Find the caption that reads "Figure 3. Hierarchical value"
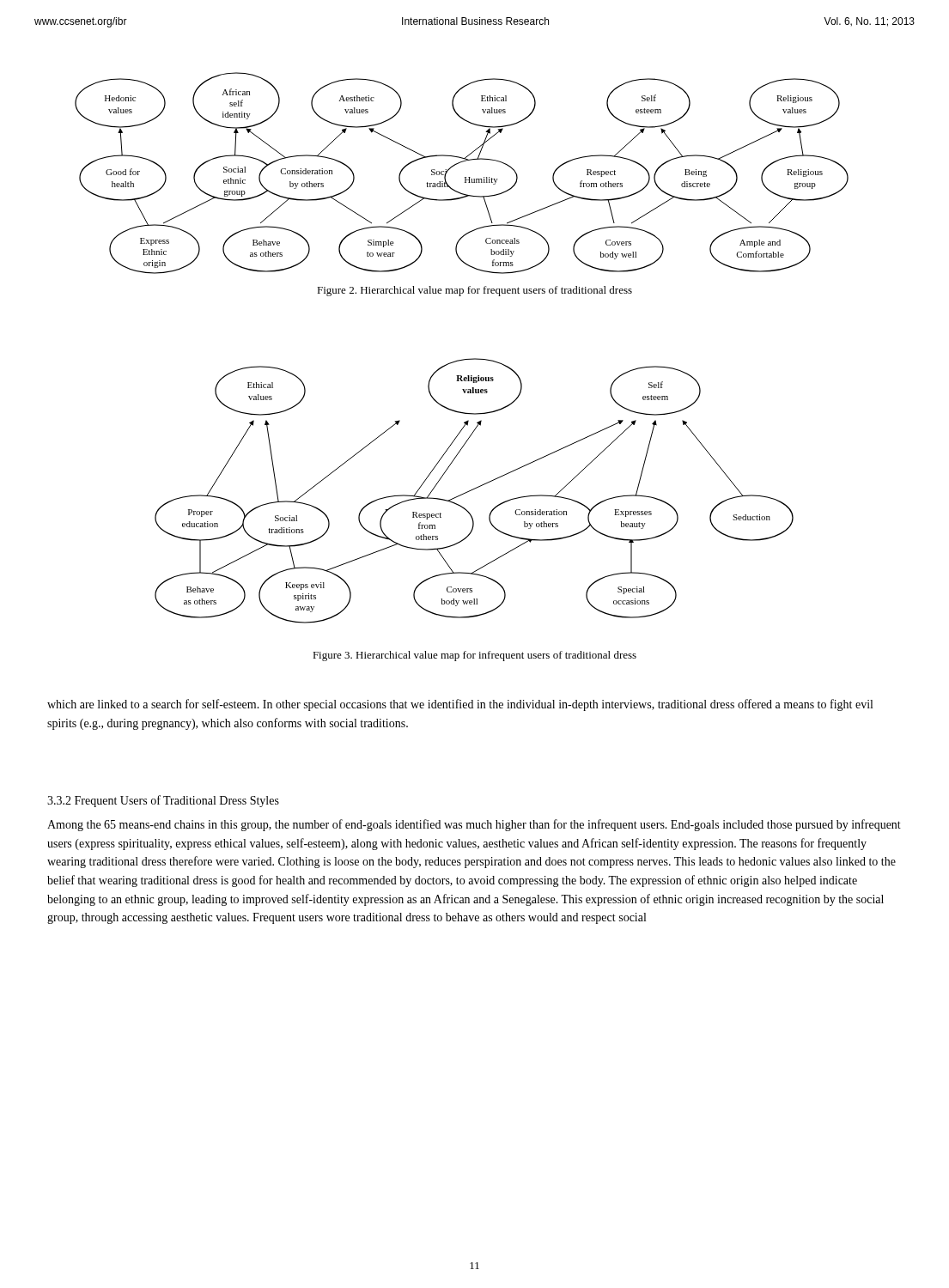 click(x=474, y=655)
